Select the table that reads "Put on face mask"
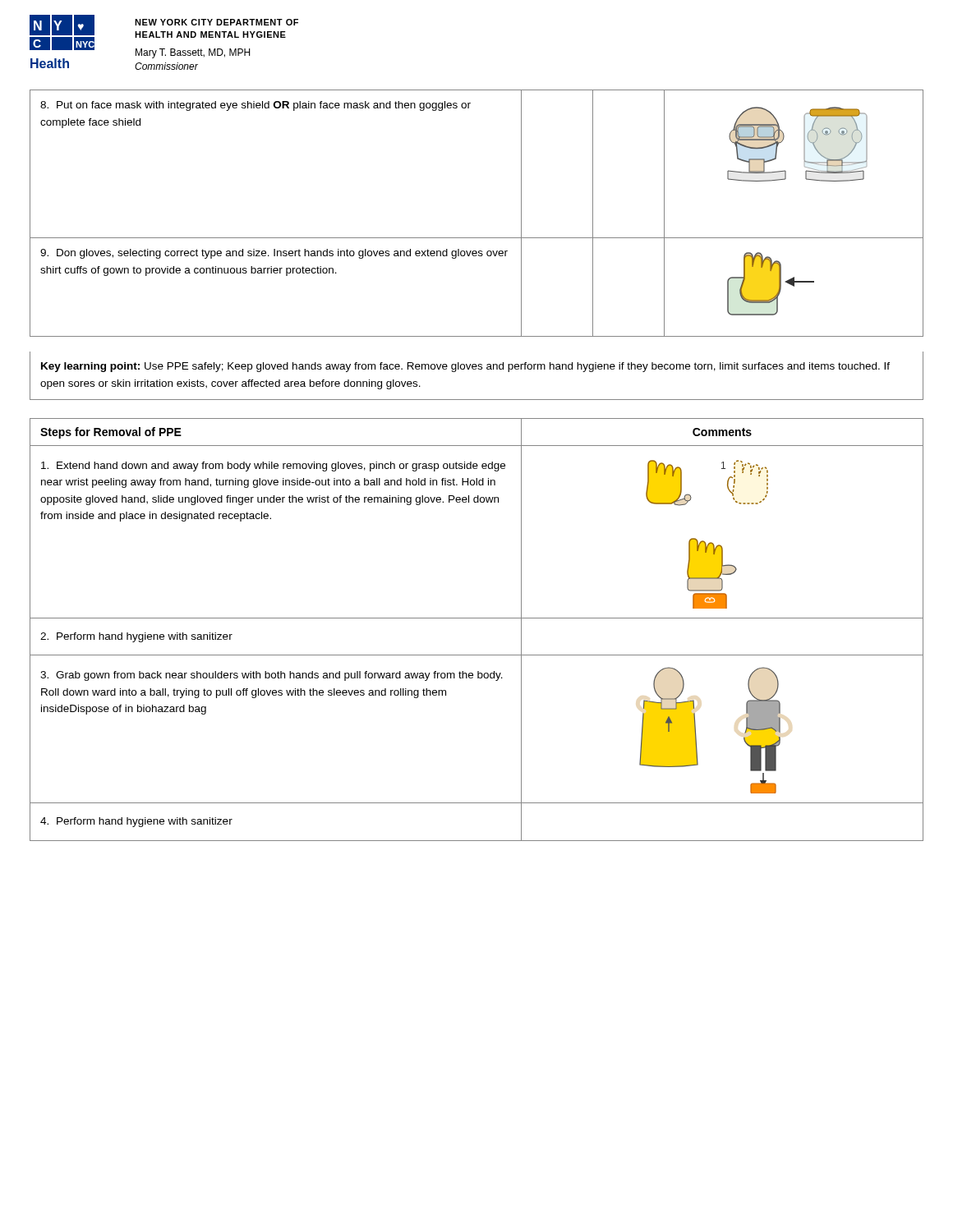Viewport: 953px width, 1232px height. coord(476,213)
